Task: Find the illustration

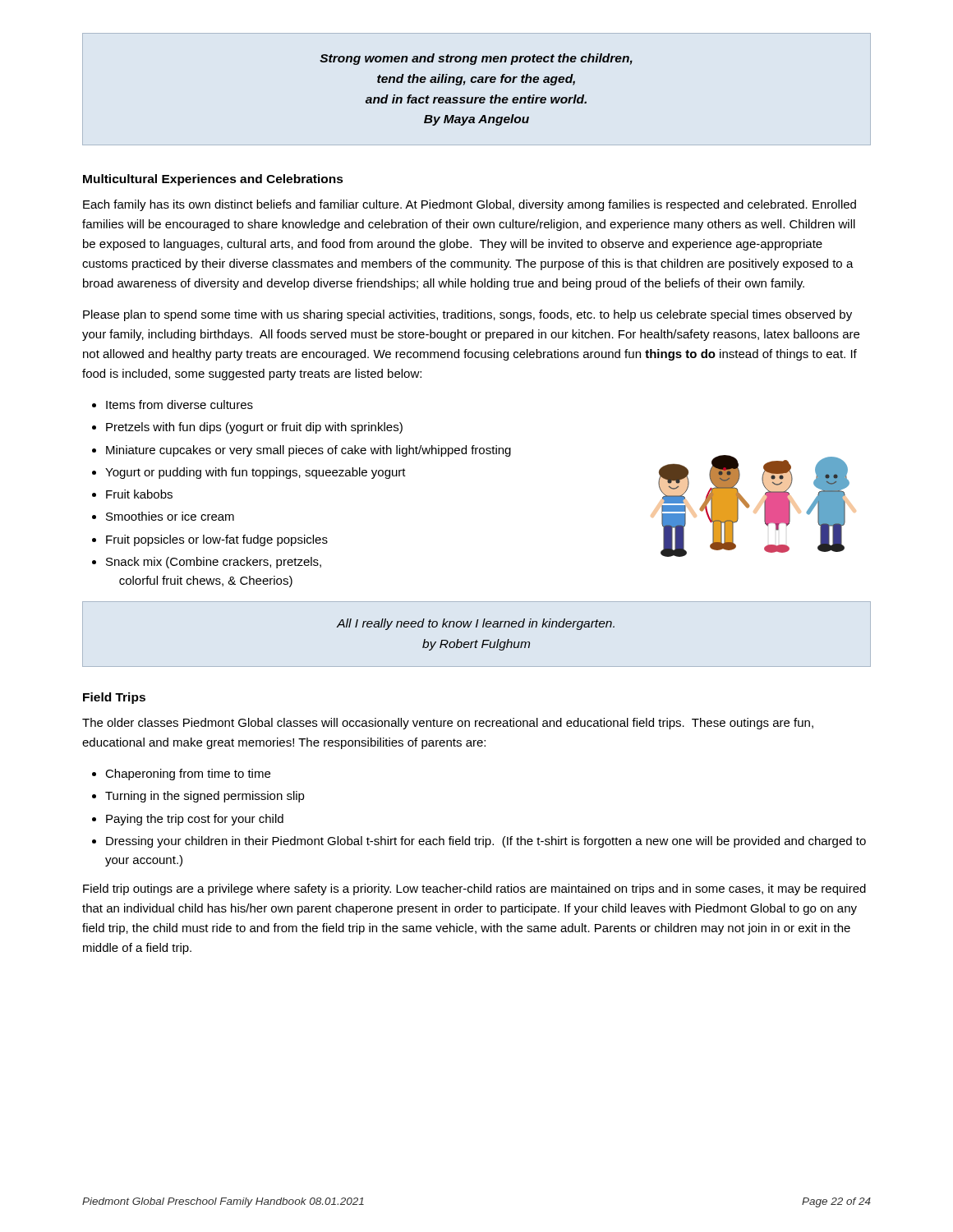Action: pos(752,520)
